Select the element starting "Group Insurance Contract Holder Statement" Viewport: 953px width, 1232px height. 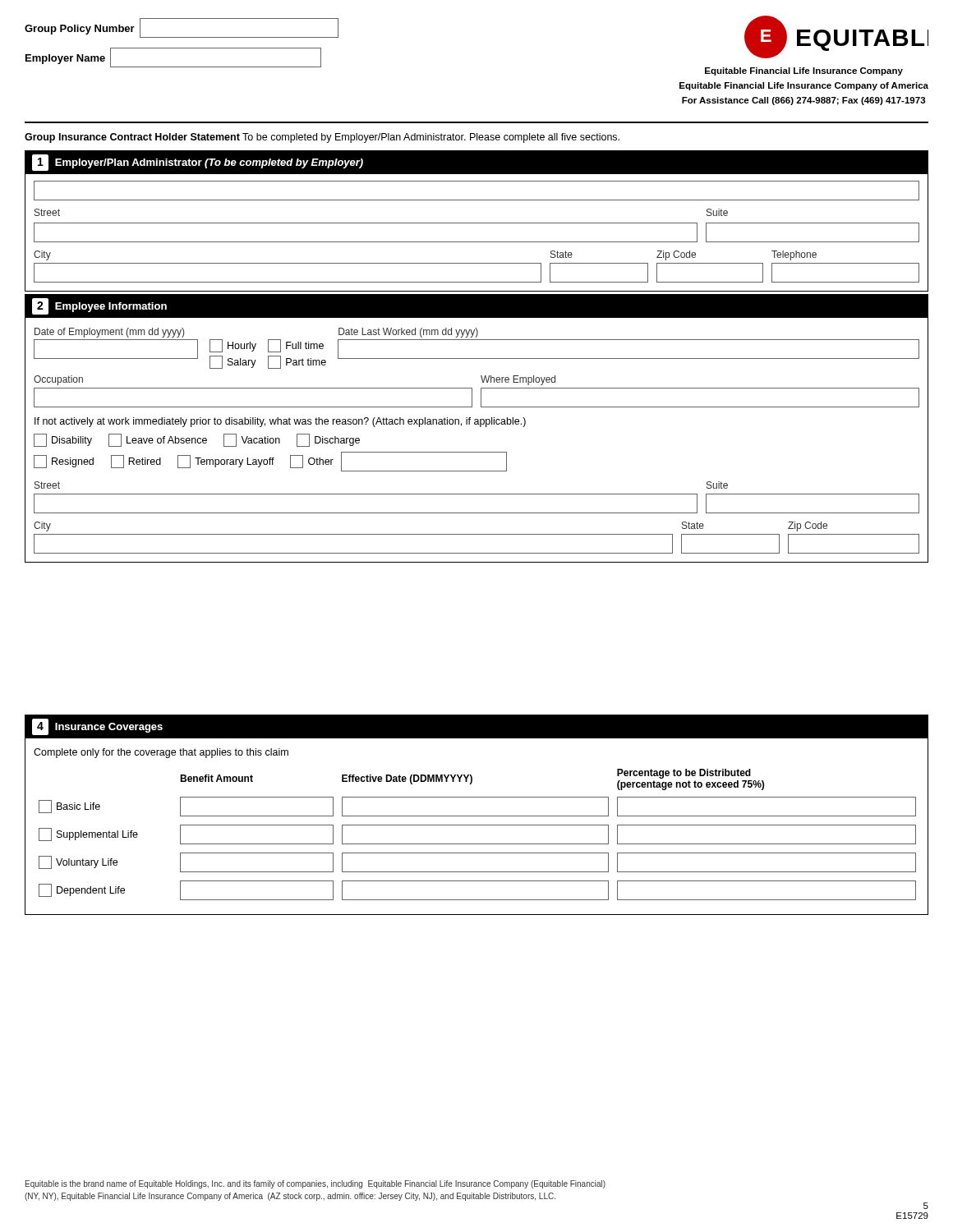[x=322, y=137]
